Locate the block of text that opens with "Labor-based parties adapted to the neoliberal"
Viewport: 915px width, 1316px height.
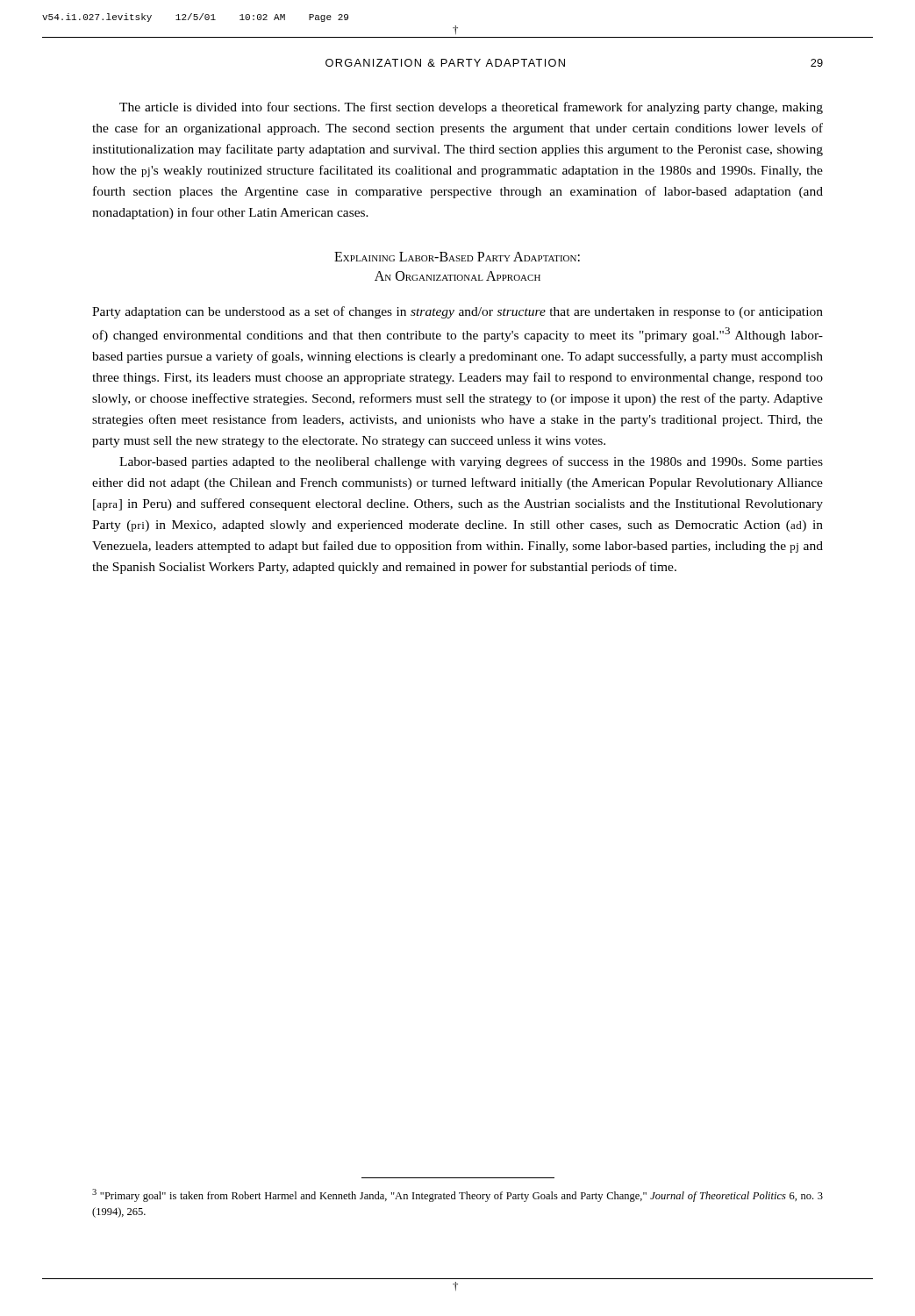pyautogui.click(x=458, y=514)
